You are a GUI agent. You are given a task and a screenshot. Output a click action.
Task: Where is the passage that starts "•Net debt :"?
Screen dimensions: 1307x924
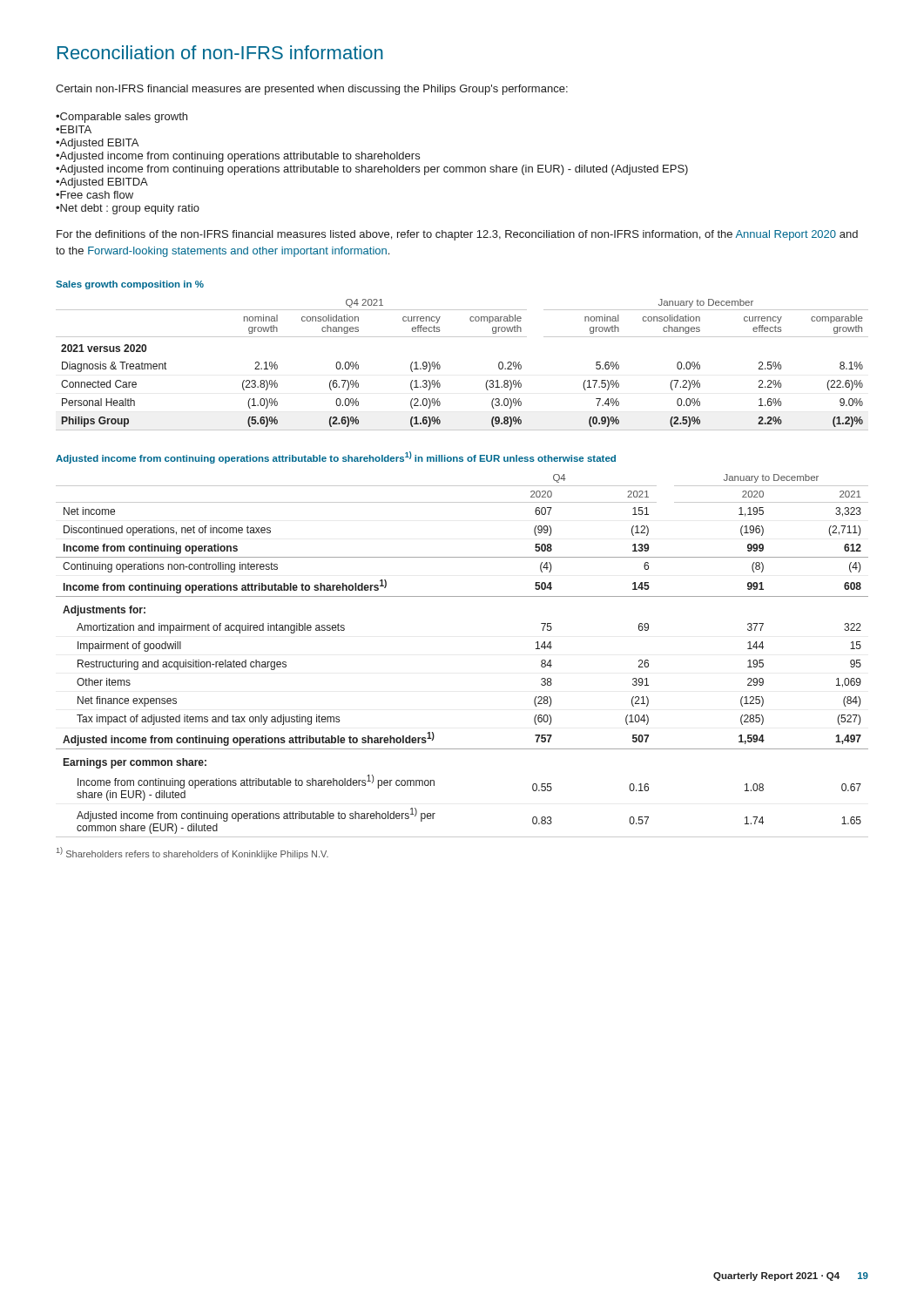pos(128,207)
